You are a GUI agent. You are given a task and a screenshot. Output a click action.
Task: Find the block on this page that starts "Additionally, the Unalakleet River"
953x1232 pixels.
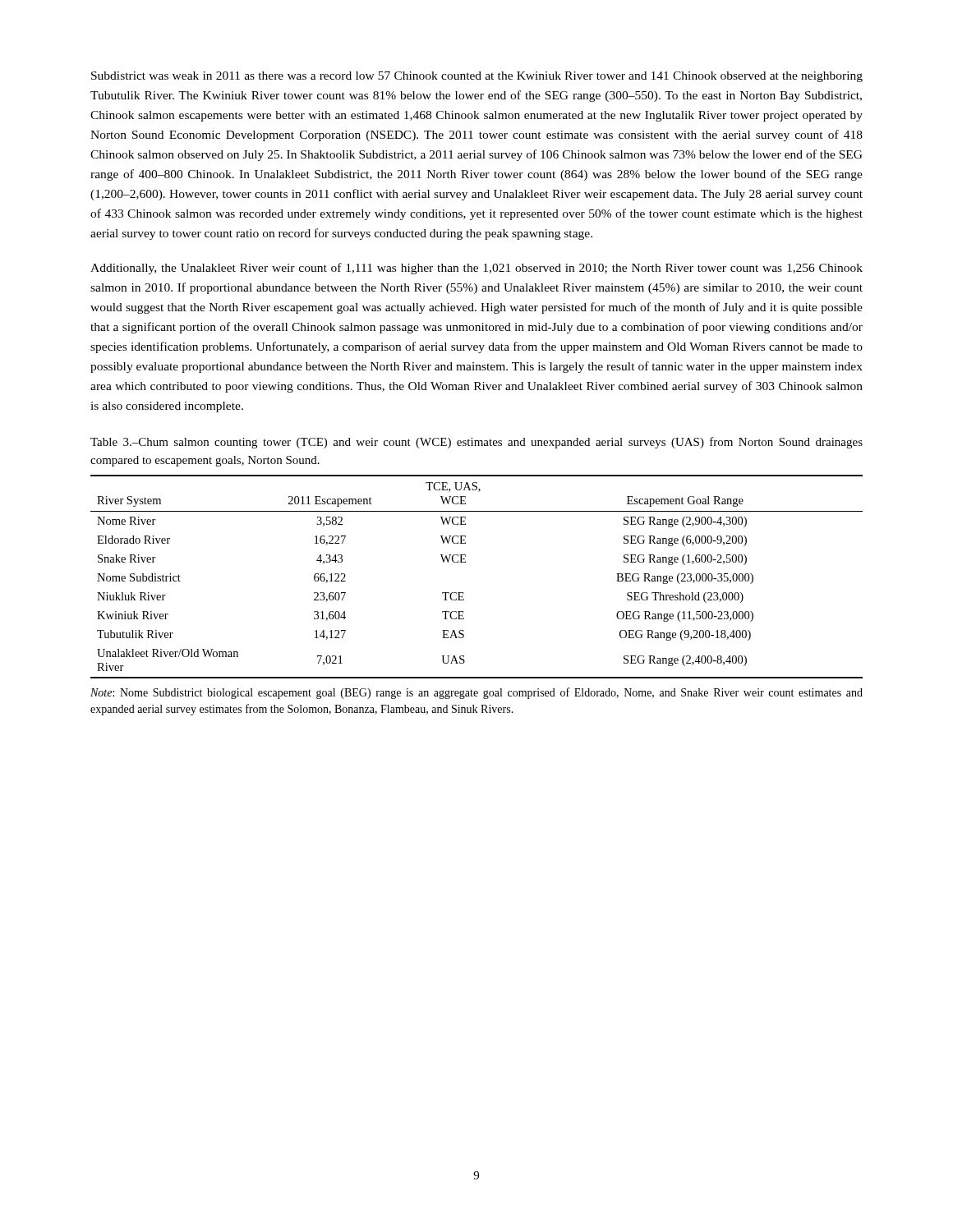pyautogui.click(x=476, y=336)
